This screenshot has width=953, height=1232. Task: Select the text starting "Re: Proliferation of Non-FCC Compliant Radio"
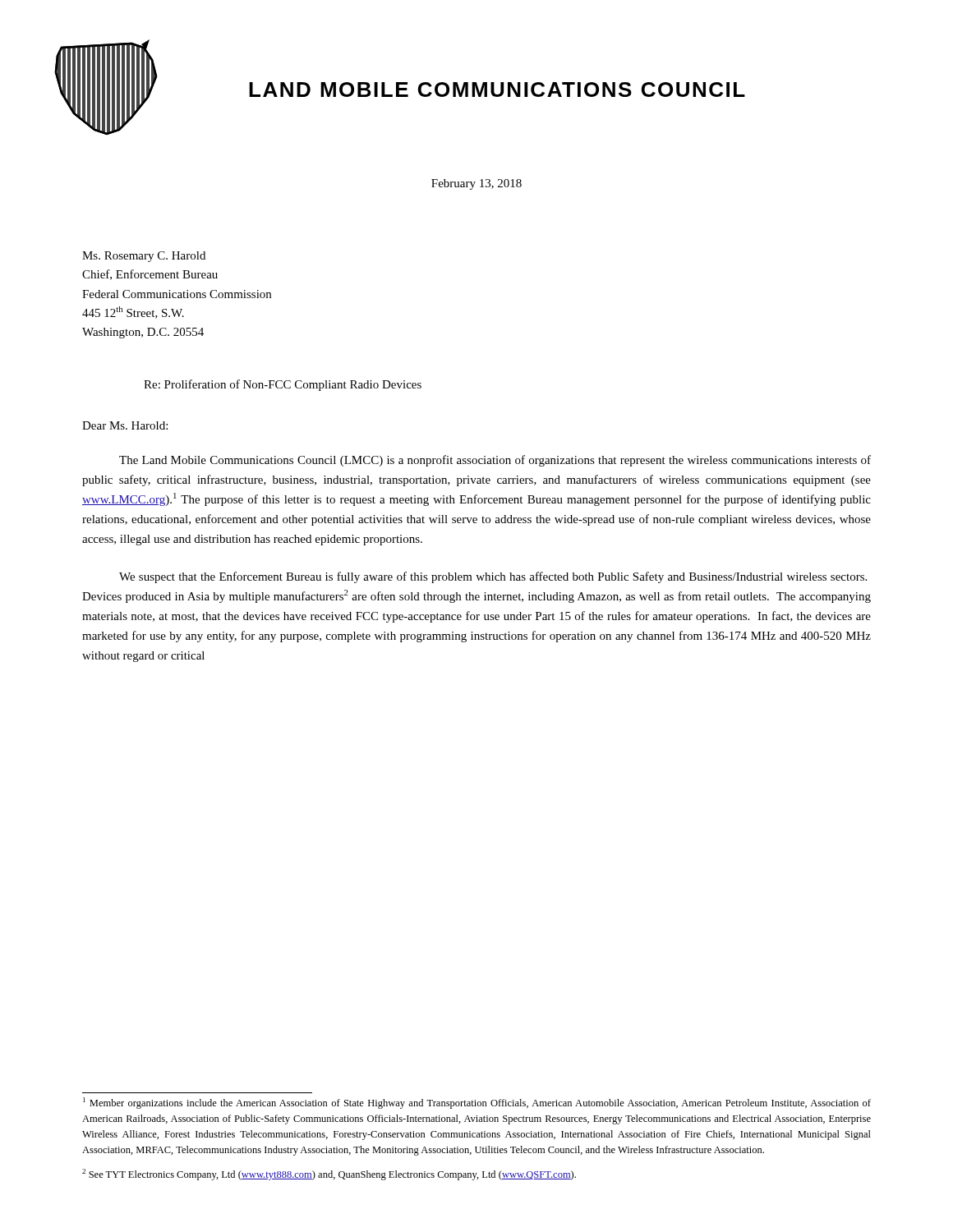(283, 384)
